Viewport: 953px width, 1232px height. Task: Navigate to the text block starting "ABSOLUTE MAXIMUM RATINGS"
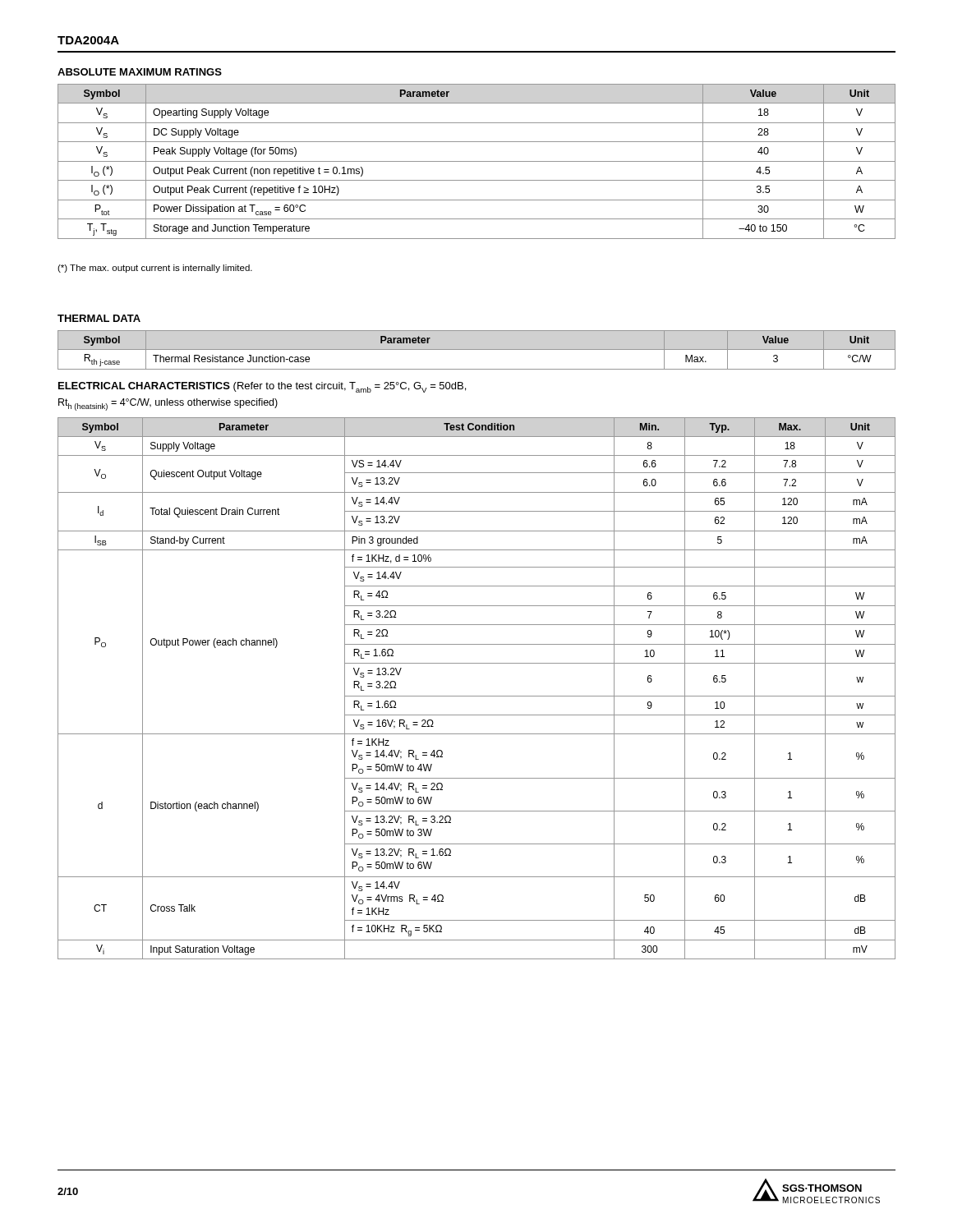click(x=140, y=72)
